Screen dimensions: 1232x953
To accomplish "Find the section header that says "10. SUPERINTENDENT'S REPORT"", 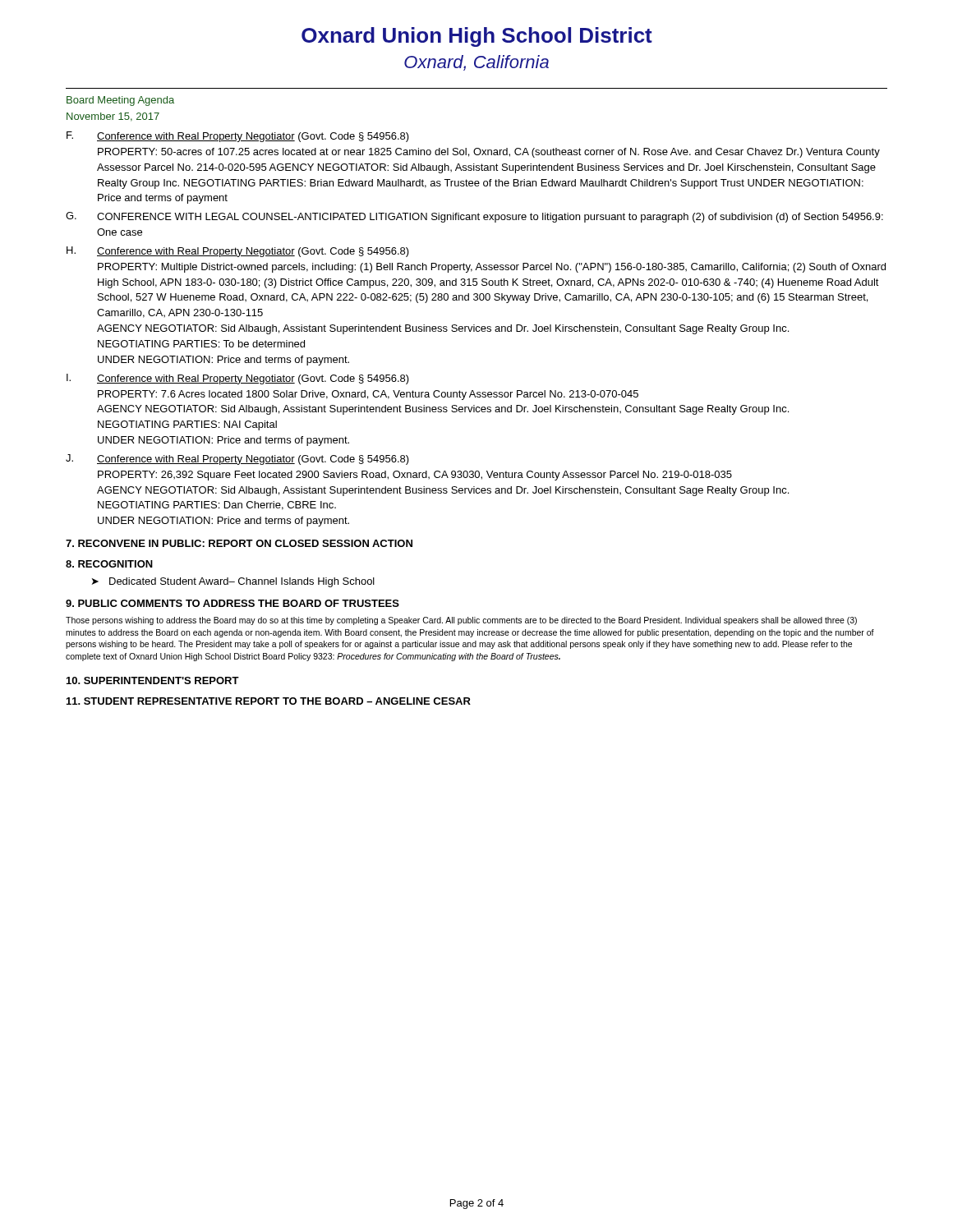I will click(x=152, y=680).
